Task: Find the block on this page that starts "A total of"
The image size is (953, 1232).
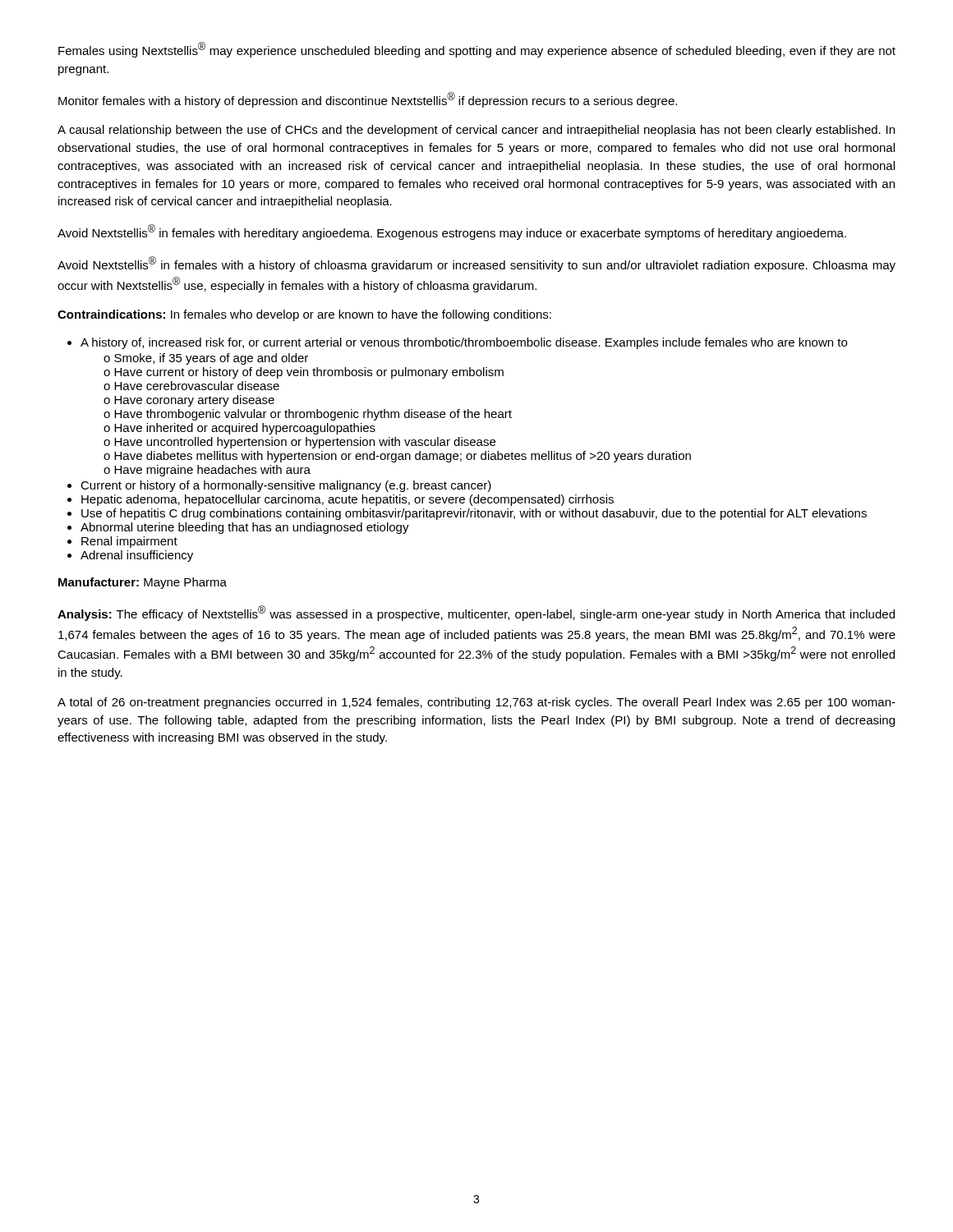Action: [476, 720]
